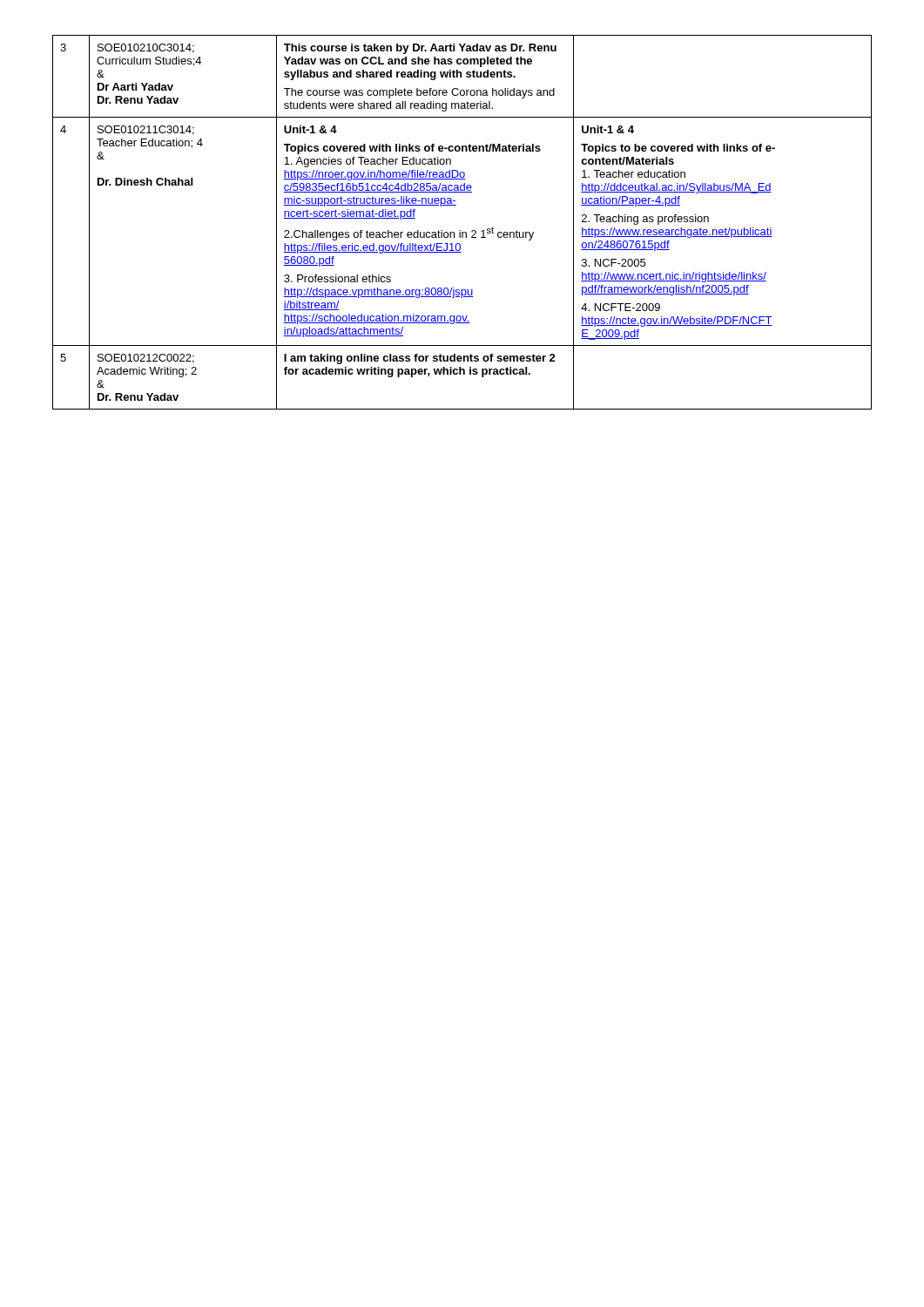Locate the table with the text "I am taking"
The image size is (924, 1307).
[462, 222]
